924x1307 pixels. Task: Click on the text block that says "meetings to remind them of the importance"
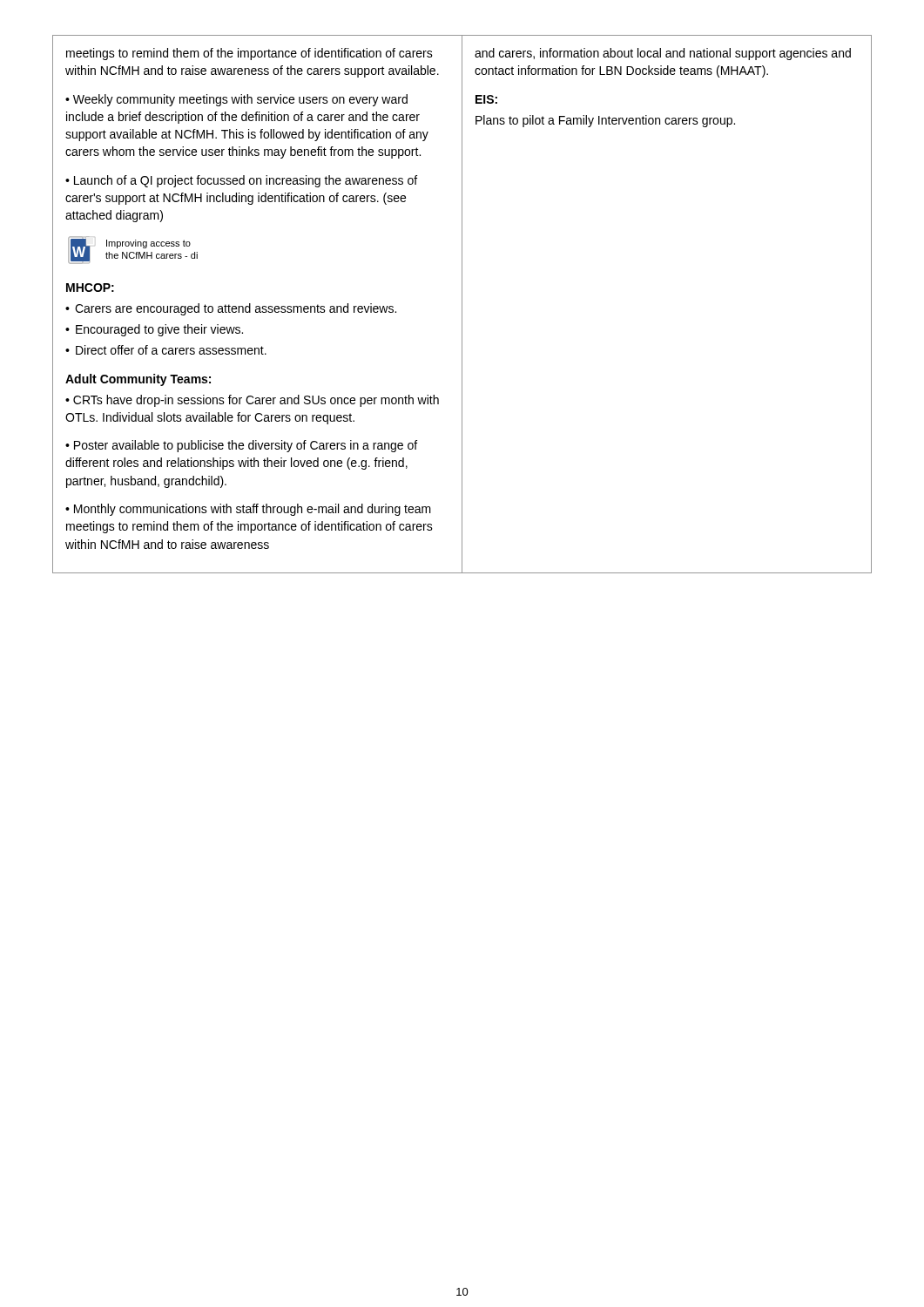pyautogui.click(x=252, y=62)
